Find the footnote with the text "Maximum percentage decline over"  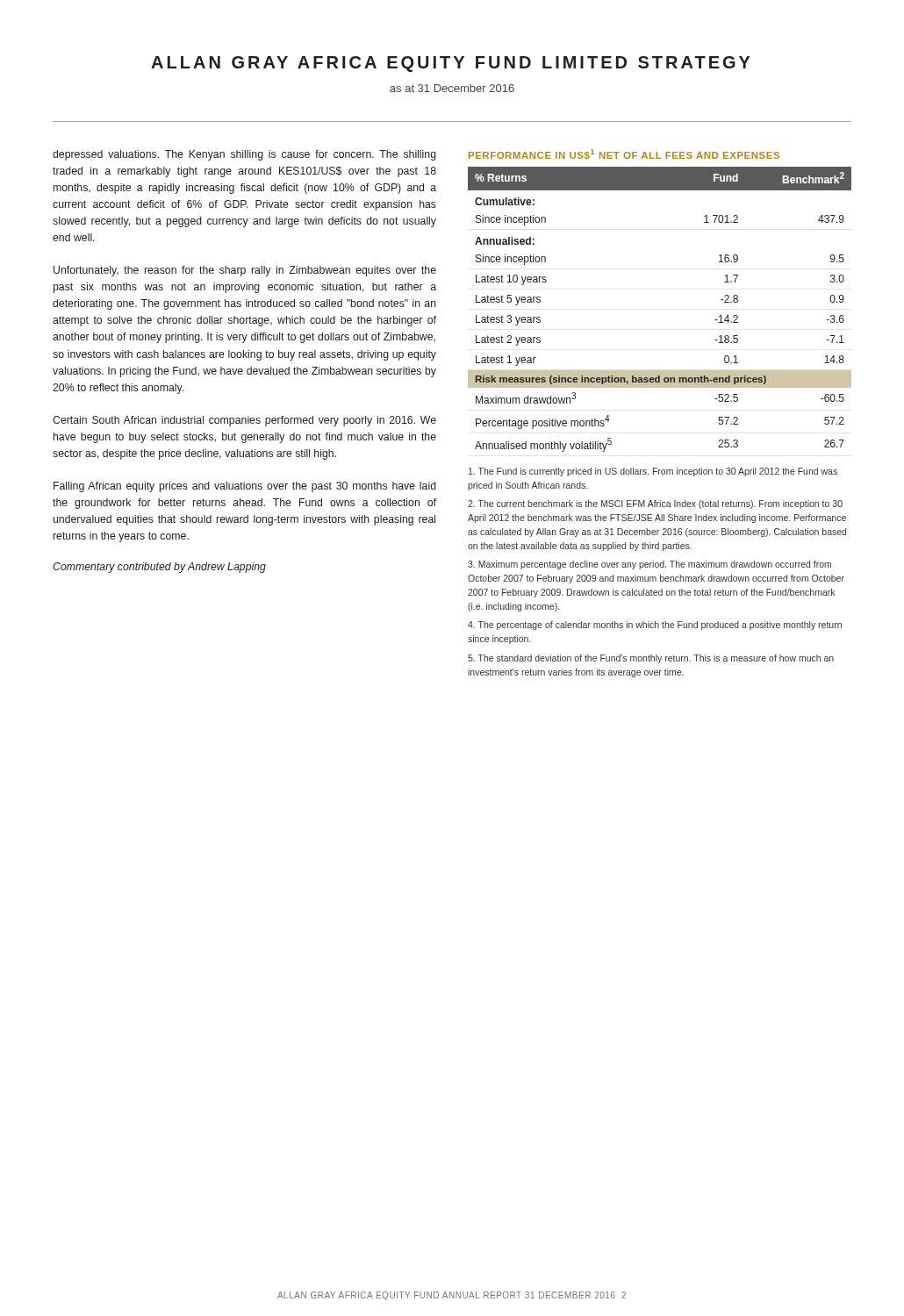point(656,585)
